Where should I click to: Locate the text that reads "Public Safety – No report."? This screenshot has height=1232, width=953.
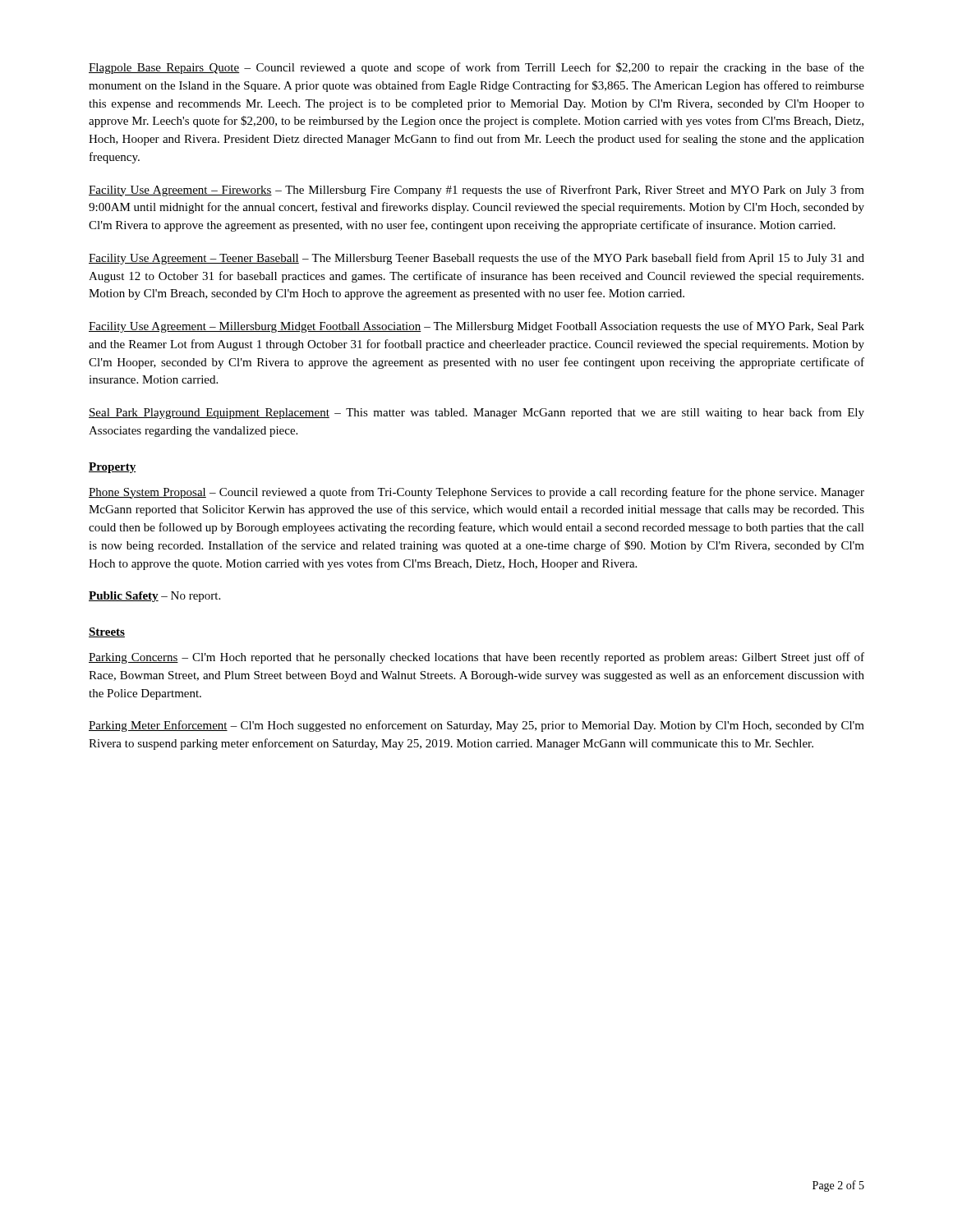pyautogui.click(x=155, y=596)
